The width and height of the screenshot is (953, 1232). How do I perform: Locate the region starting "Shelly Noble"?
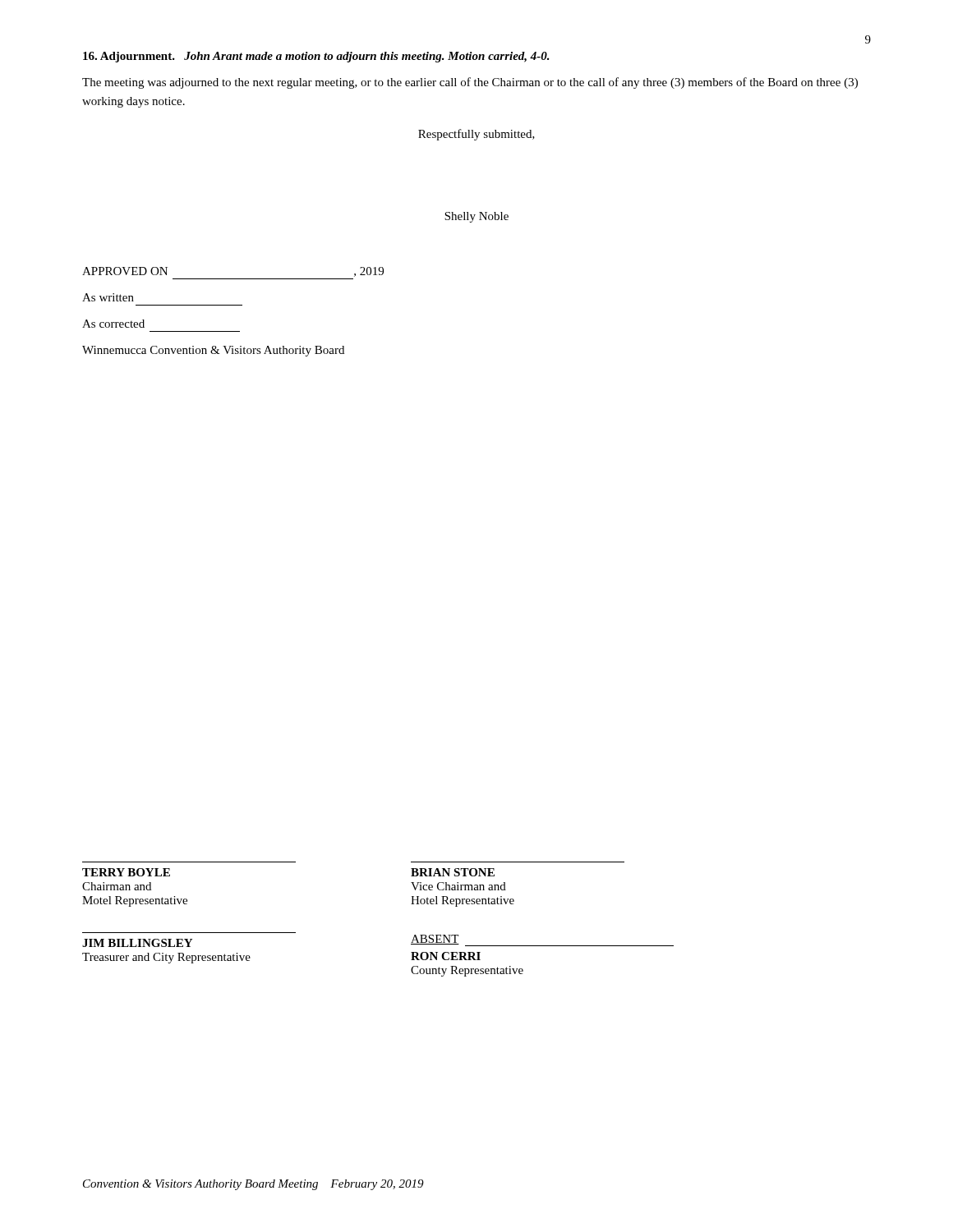(476, 216)
